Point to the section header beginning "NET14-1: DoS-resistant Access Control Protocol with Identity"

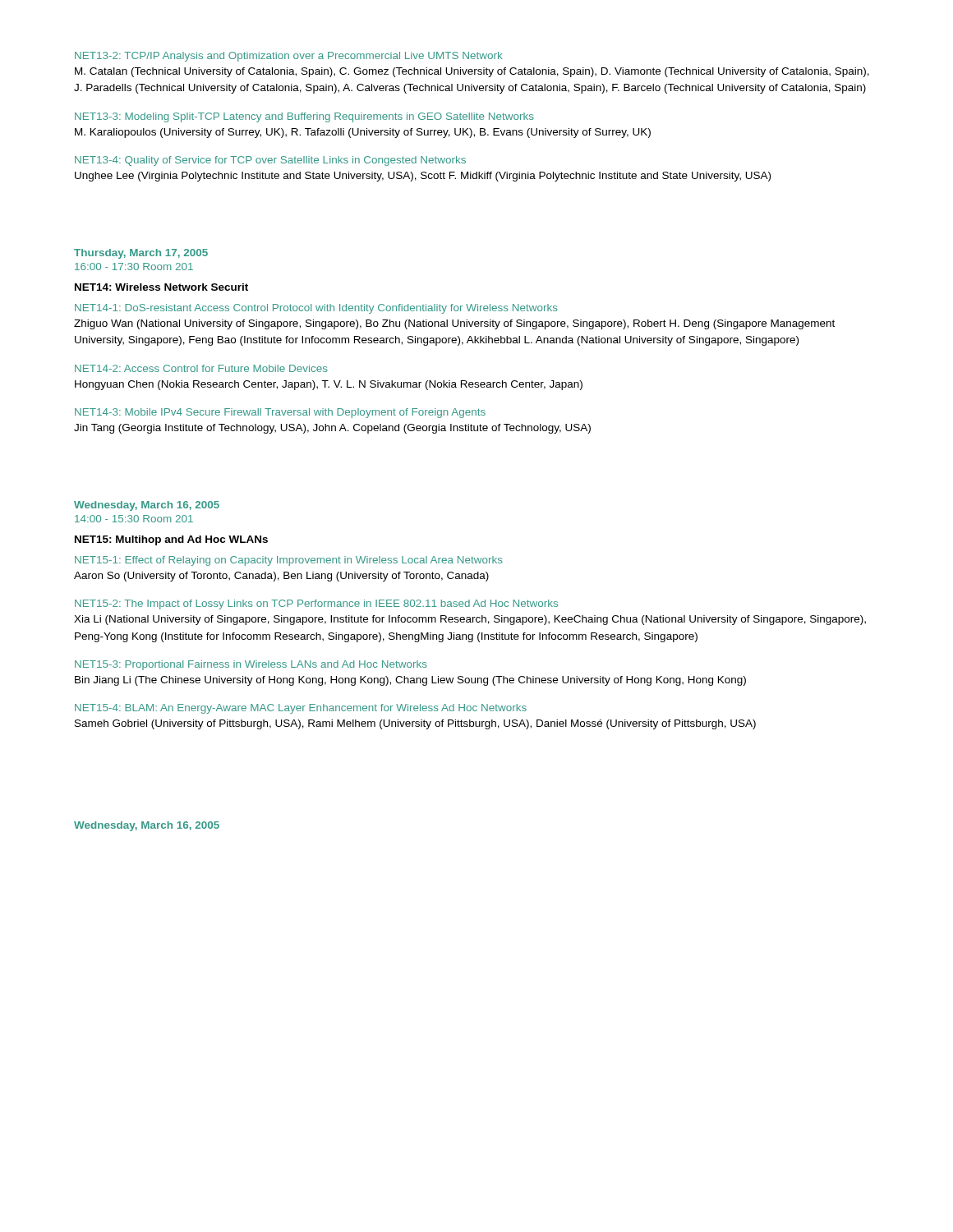point(316,308)
